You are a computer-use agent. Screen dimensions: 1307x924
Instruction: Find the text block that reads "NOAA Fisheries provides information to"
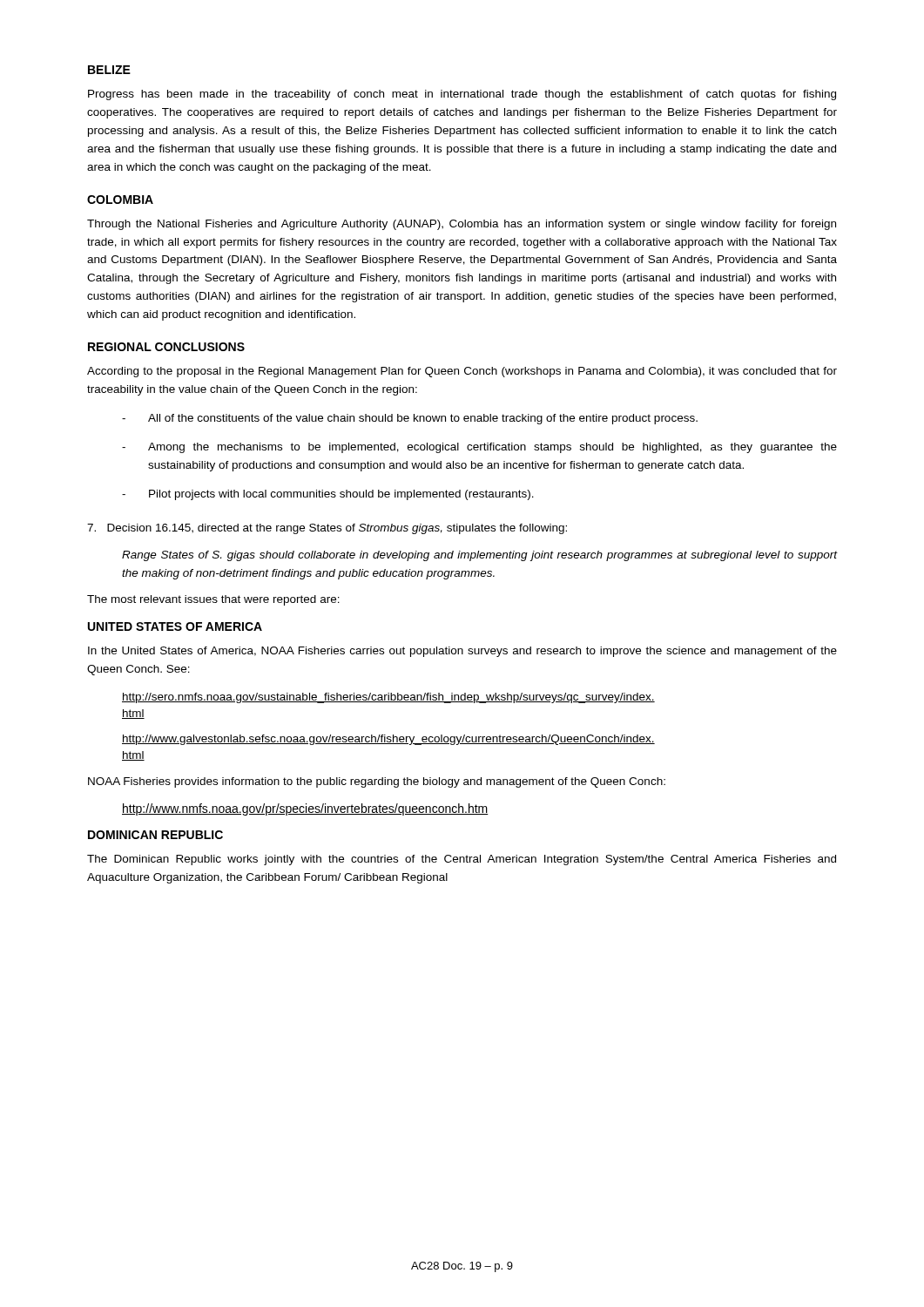click(x=377, y=781)
